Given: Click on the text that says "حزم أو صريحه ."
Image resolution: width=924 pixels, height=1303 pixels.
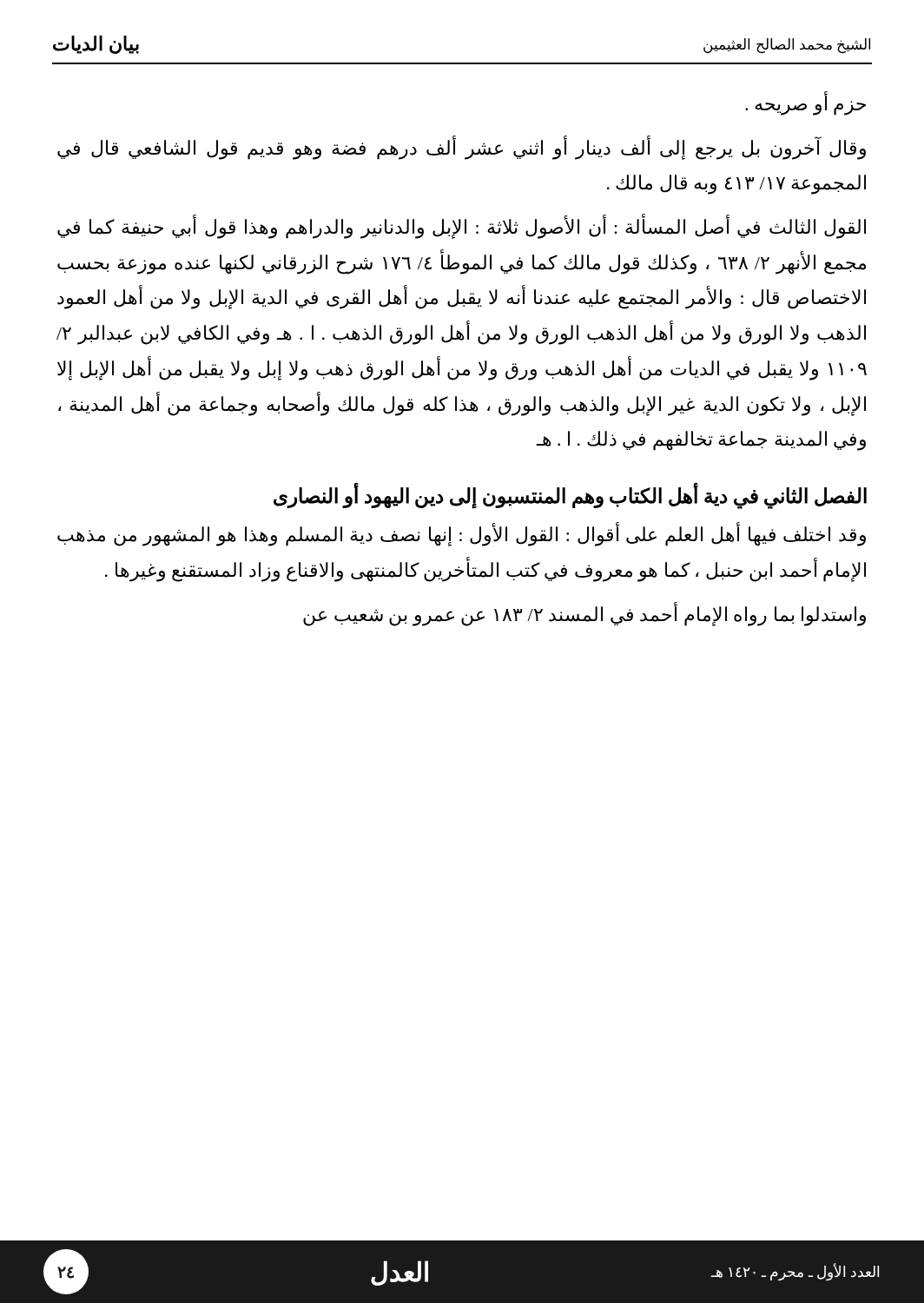Looking at the screenshot, I should (806, 104).
